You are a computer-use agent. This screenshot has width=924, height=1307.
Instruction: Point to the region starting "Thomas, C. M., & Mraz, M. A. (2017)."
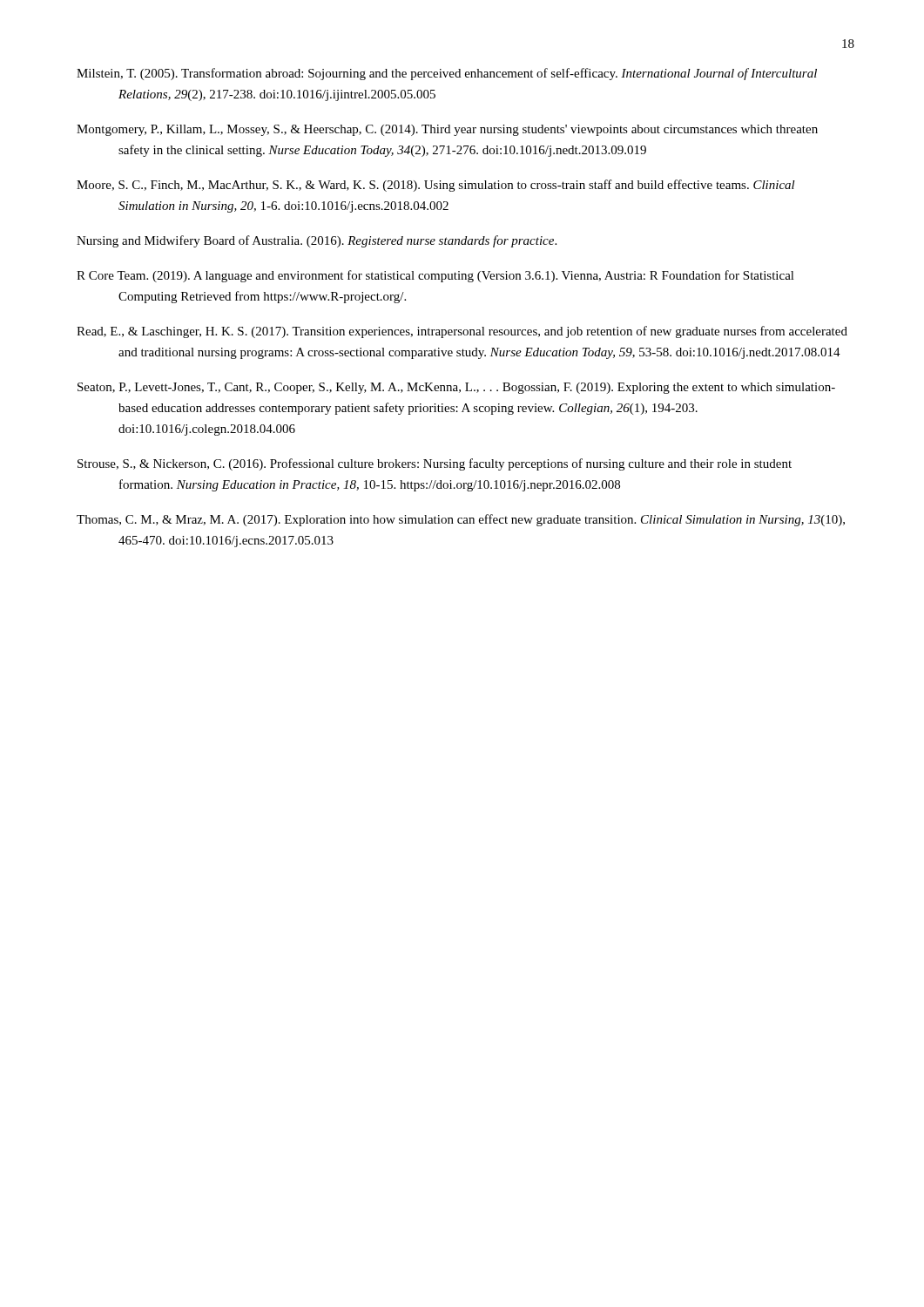click(462, 530)
